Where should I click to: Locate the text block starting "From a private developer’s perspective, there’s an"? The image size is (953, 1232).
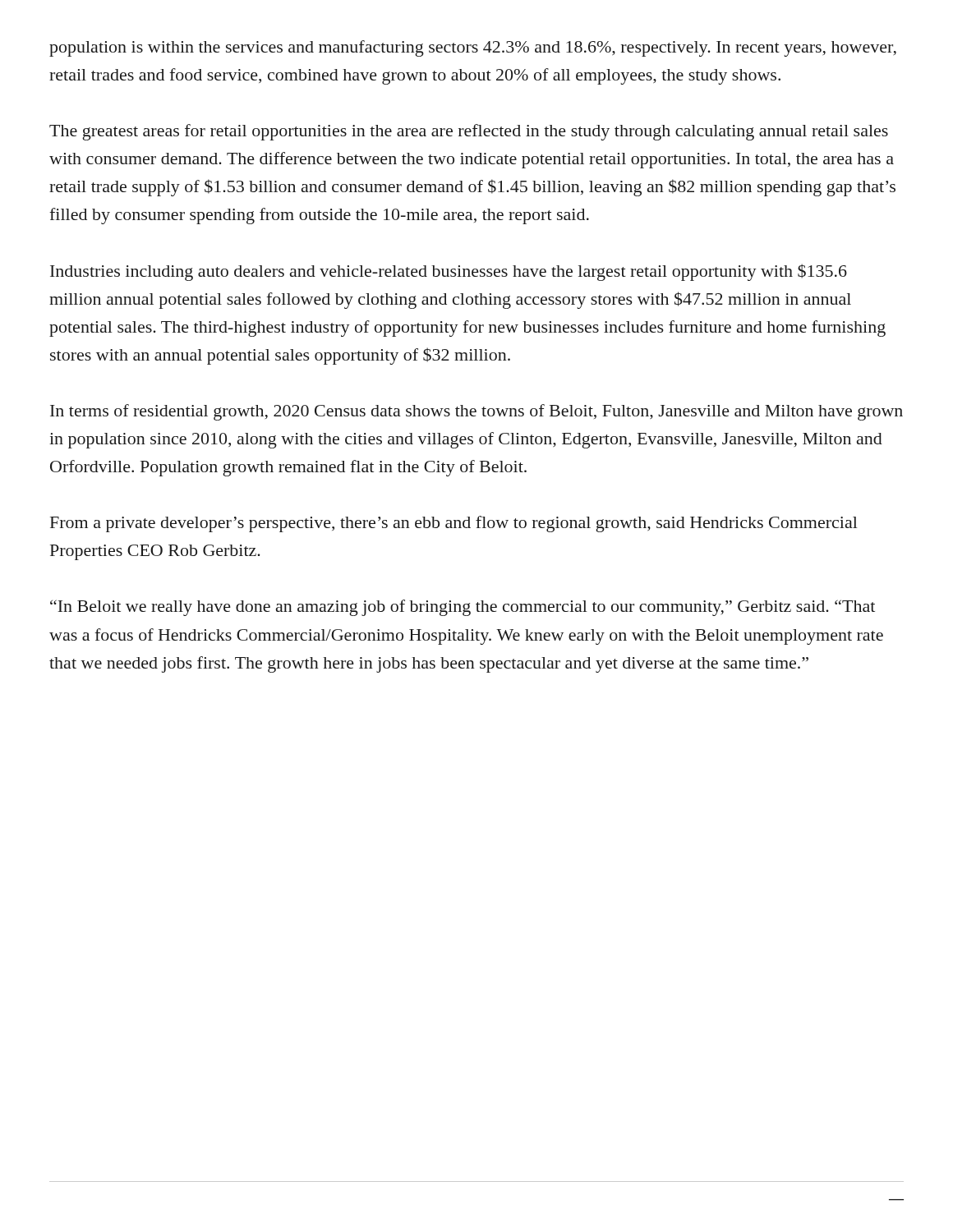pos(453,536)
